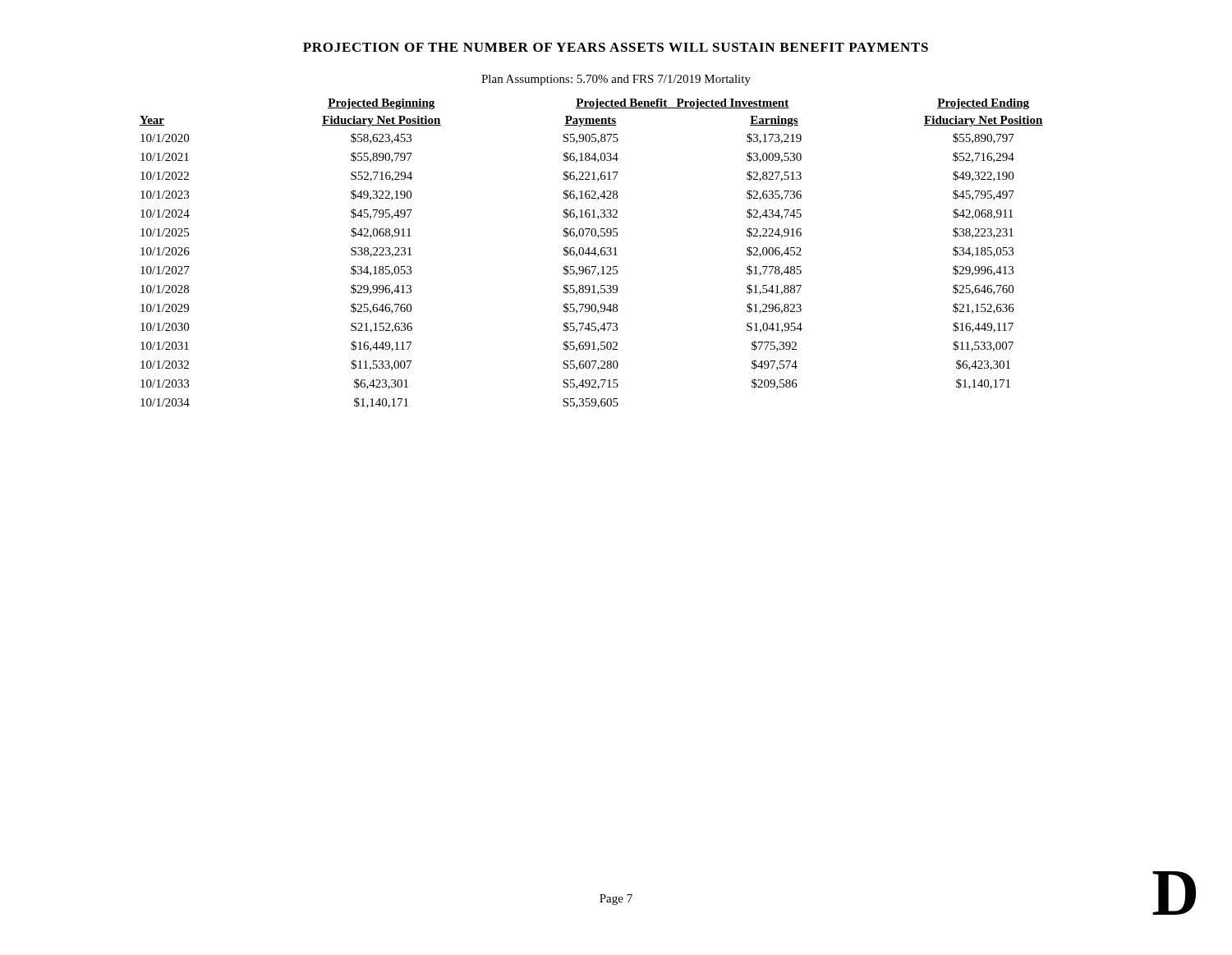Click on the text starting "Plan Assumptions: 5.70% and FRS 7/1/2019 Mortality"

coord(616,79)
